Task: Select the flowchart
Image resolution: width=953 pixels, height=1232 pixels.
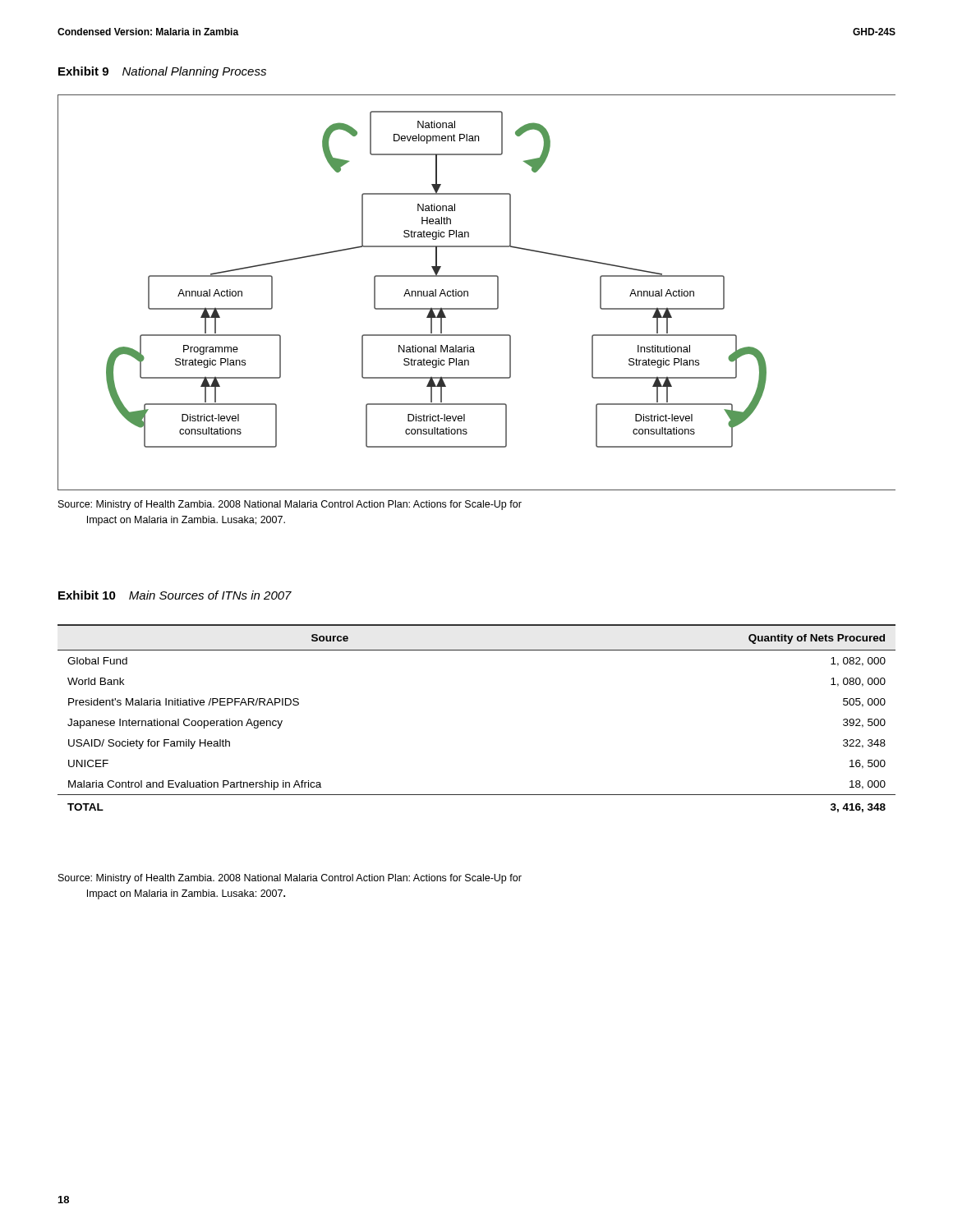Action: click(476, 292)
